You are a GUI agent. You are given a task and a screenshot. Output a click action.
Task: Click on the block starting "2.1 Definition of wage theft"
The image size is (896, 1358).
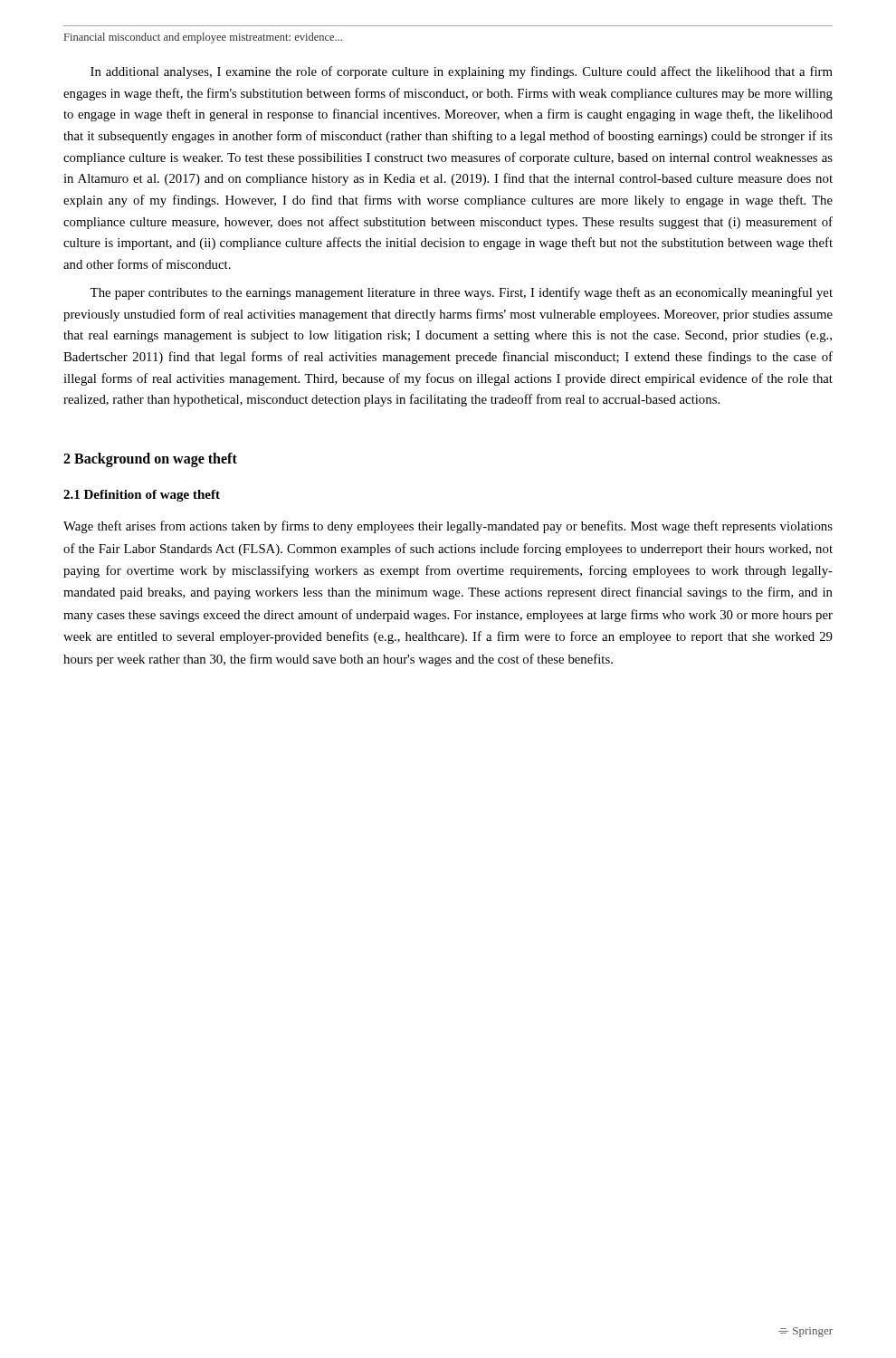(142, 494)
